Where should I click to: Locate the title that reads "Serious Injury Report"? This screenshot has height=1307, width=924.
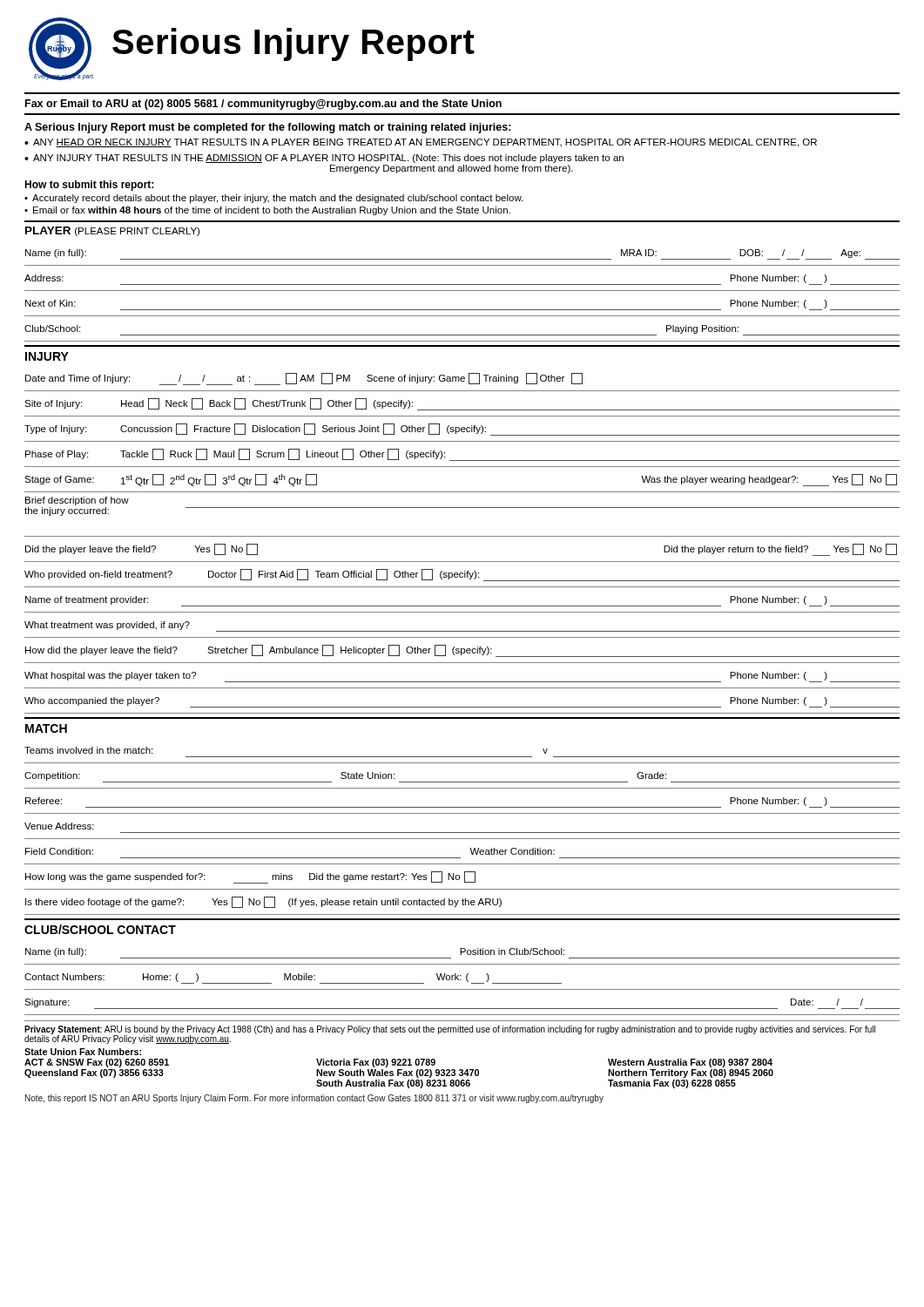click(293, 42)
